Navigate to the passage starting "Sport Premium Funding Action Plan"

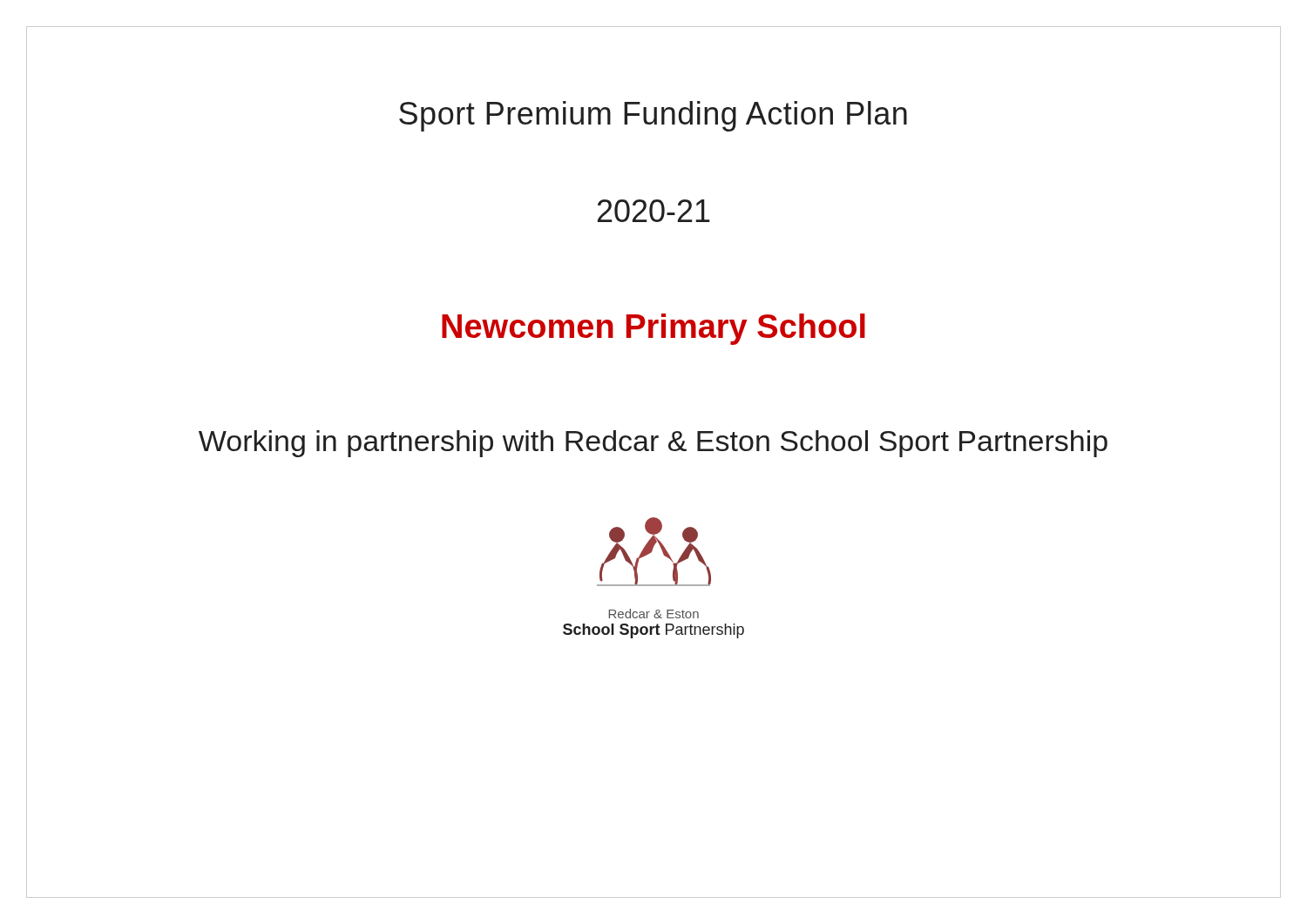(654, 114)
